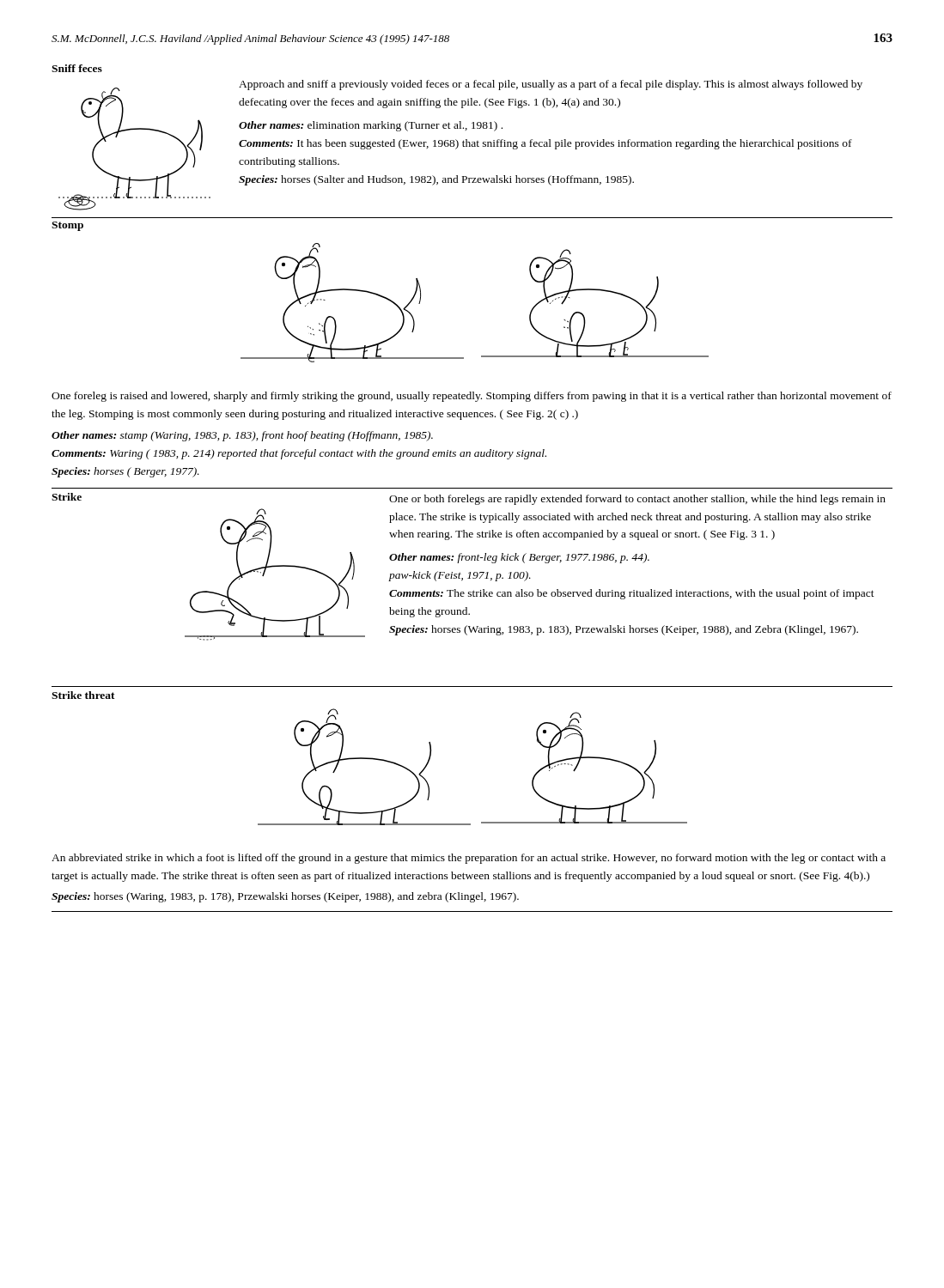The height and width of the screenshot is (1288, 944).
Task: Find the block starting "Strike threat"
Action: pos(83,695)
